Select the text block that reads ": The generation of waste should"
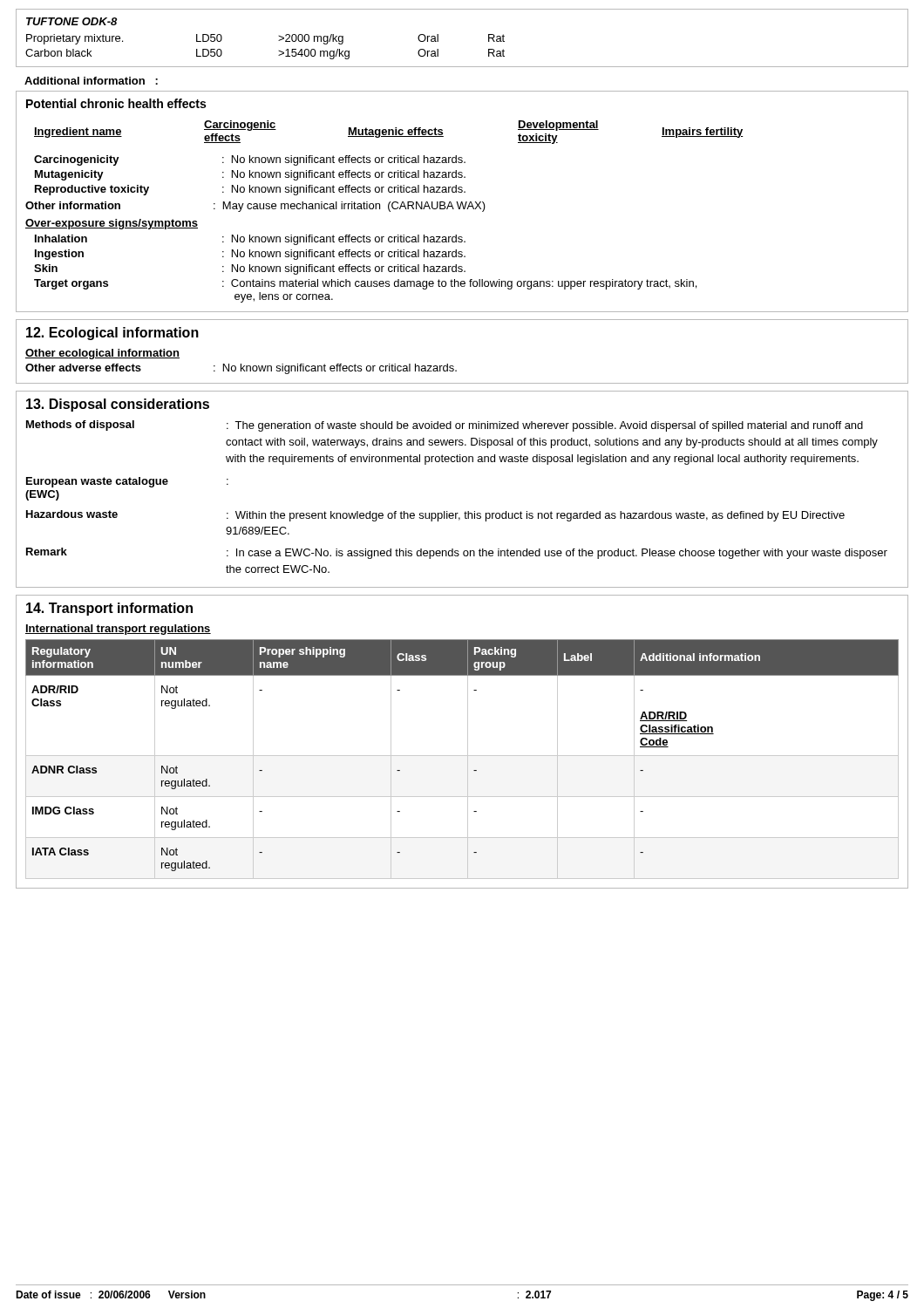 coord(552,442)
